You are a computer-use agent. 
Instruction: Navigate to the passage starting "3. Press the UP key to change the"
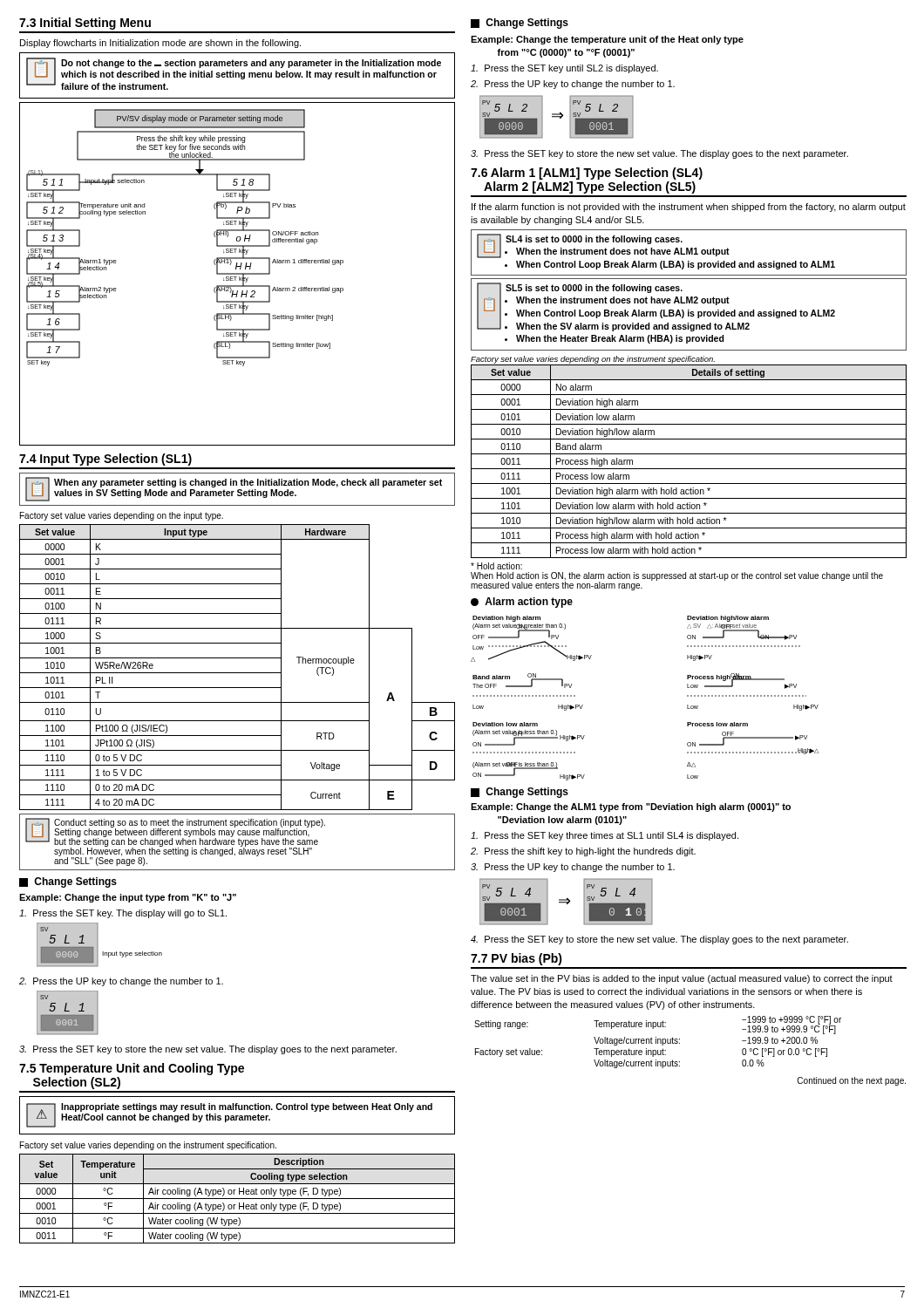click(689, 867)
